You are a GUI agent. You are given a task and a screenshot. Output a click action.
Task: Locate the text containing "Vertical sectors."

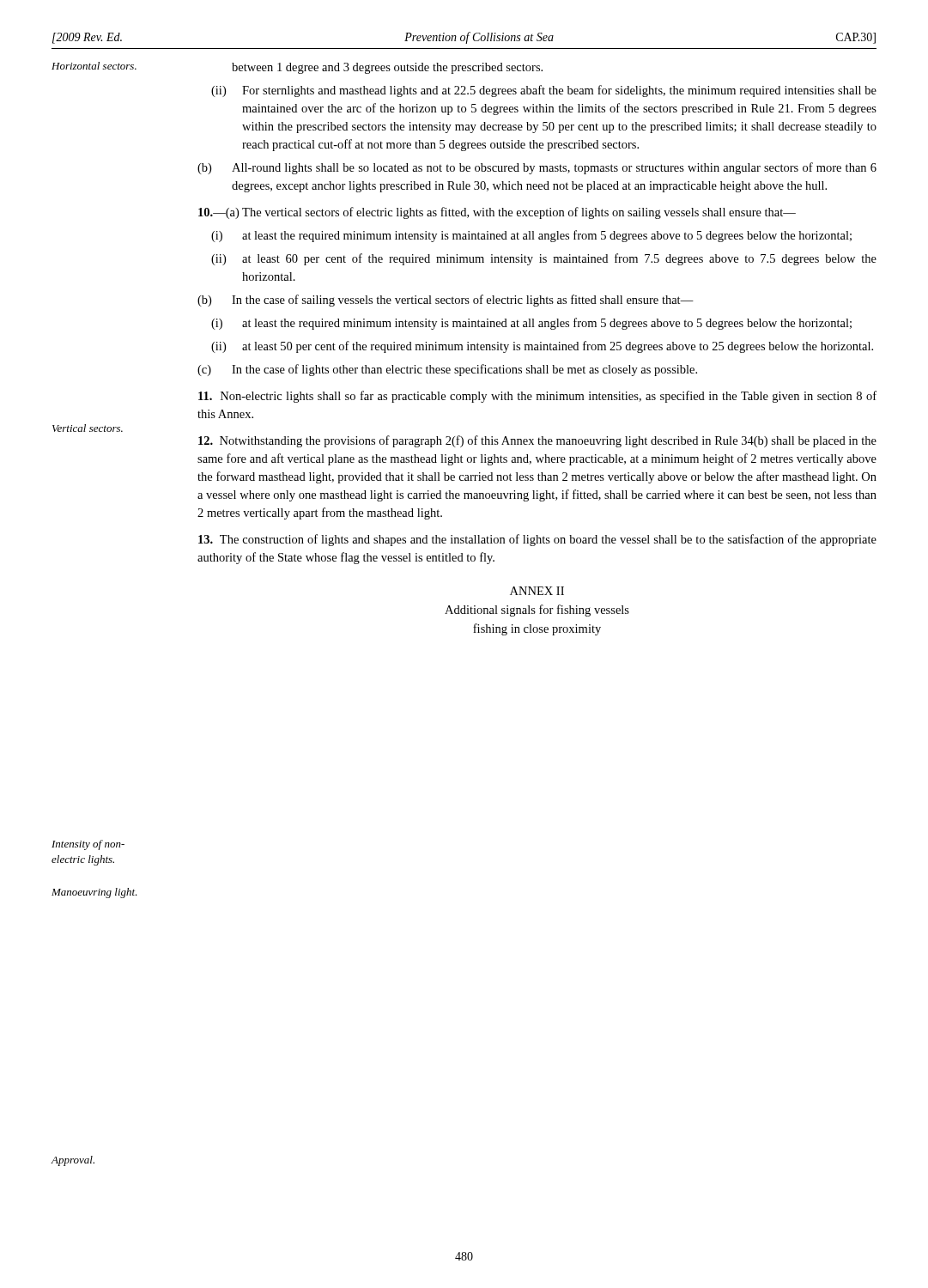click(87, 428)
